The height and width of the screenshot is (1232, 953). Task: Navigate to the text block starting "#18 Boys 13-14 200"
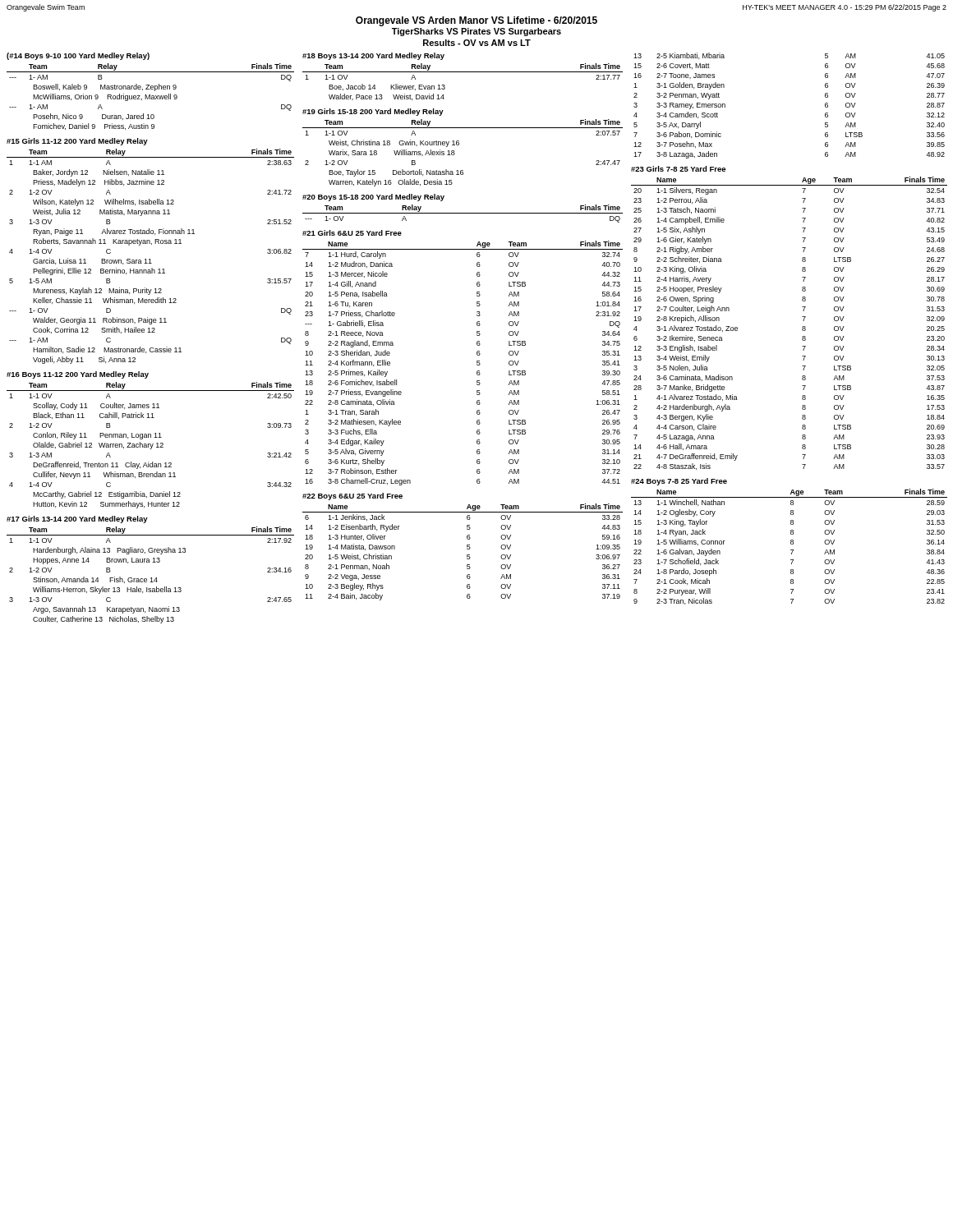[373, 55]
